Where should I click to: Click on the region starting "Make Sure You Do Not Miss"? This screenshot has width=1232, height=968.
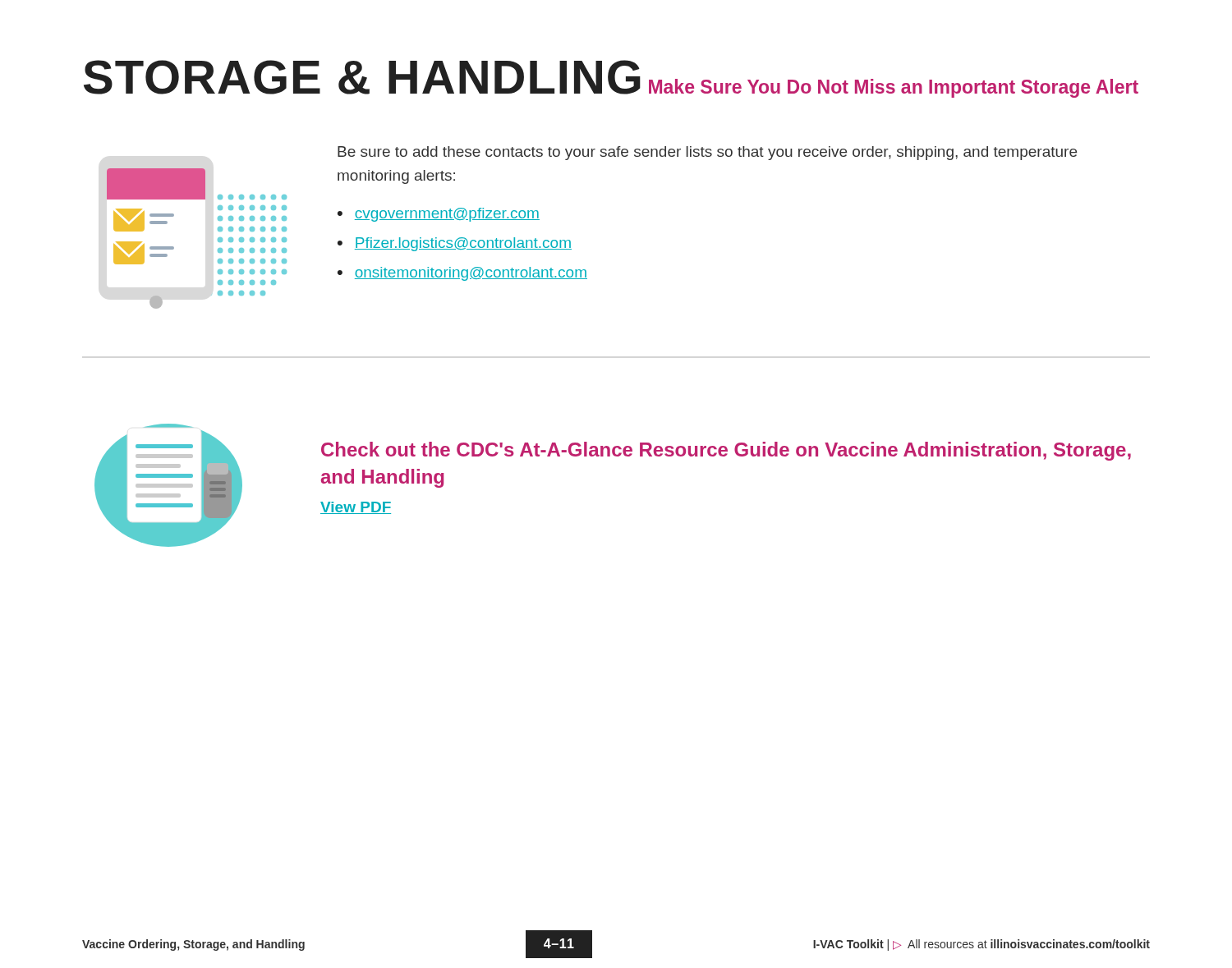893,87
